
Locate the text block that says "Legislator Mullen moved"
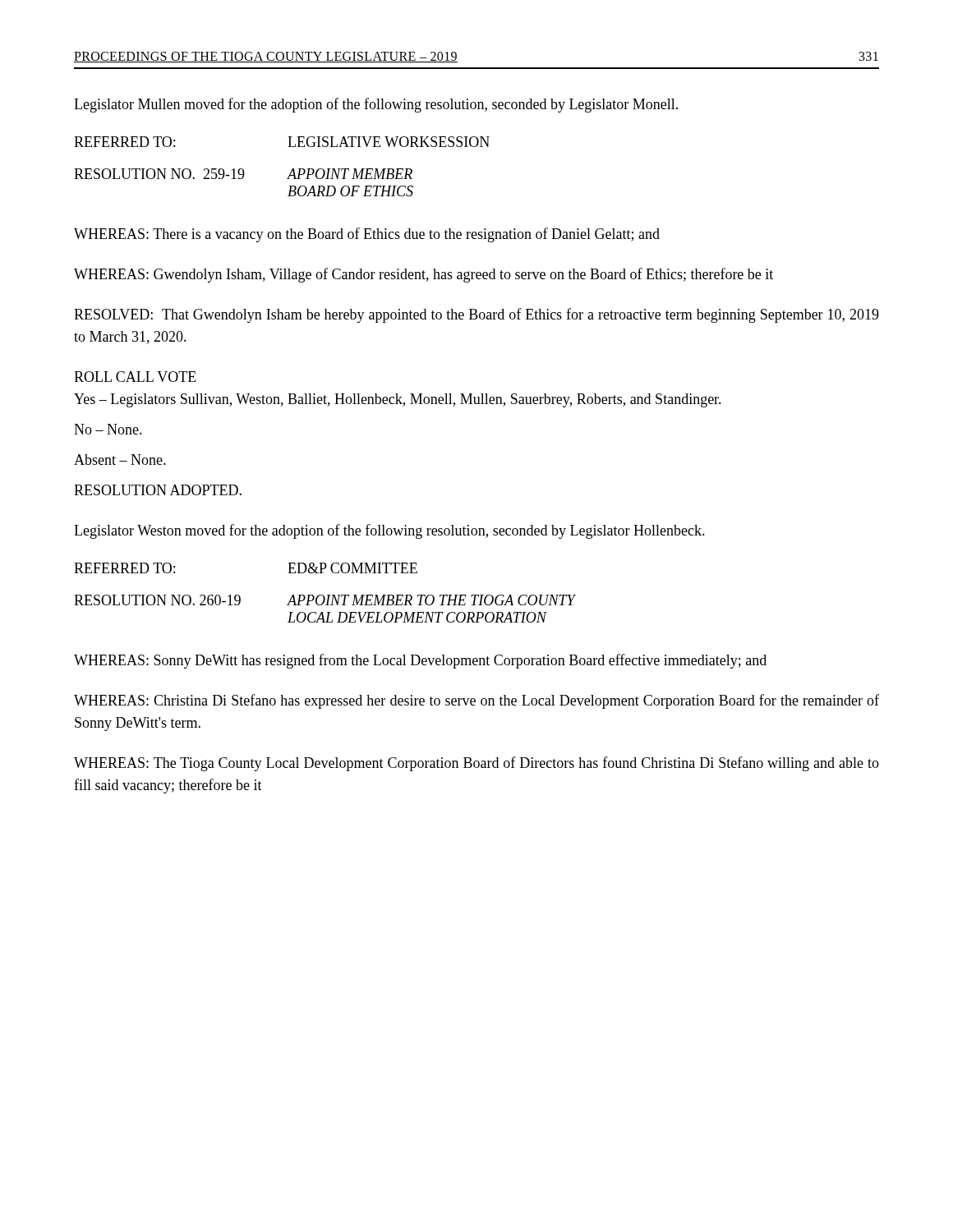coord(376,104)
